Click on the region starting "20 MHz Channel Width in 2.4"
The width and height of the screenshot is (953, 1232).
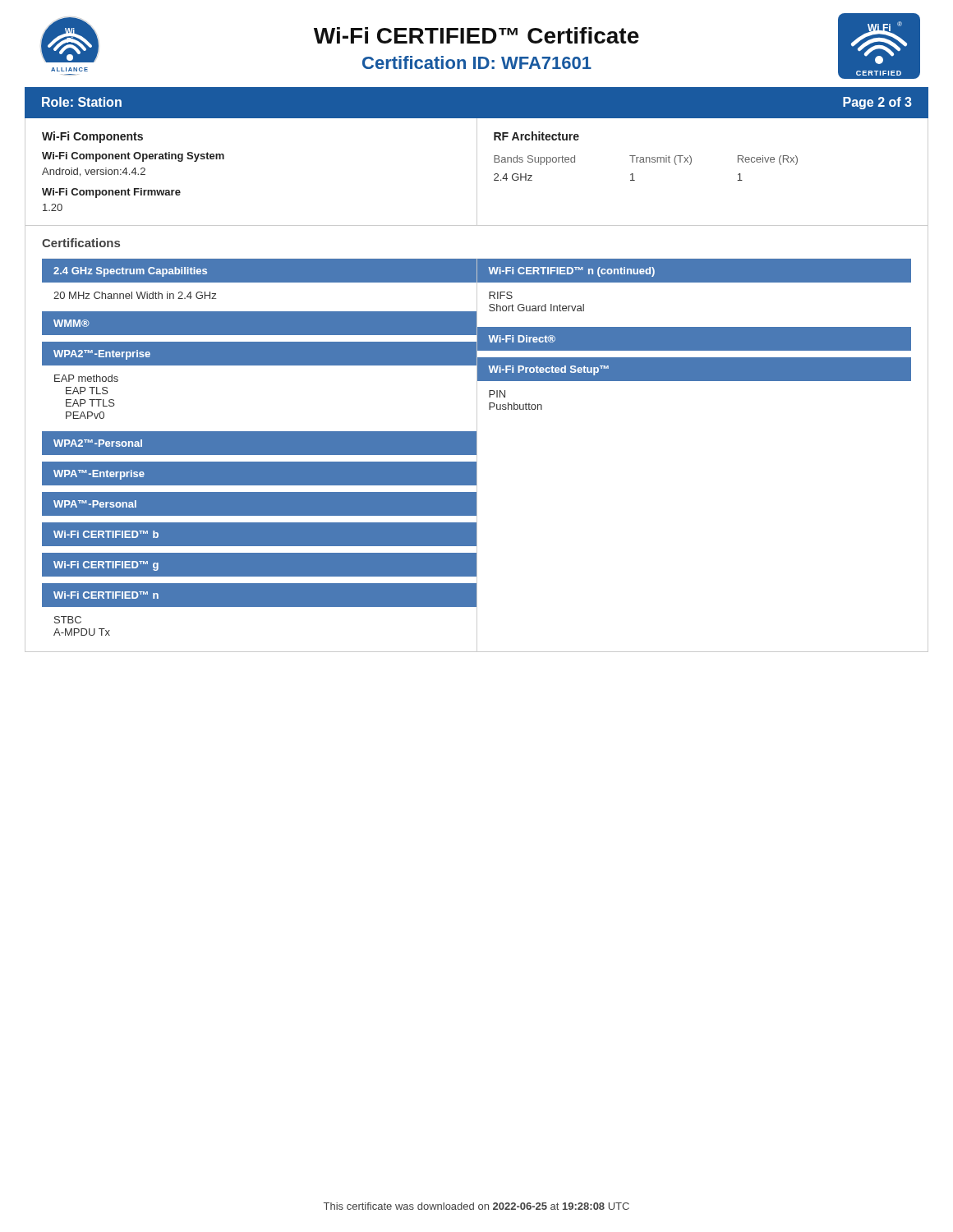135,295
